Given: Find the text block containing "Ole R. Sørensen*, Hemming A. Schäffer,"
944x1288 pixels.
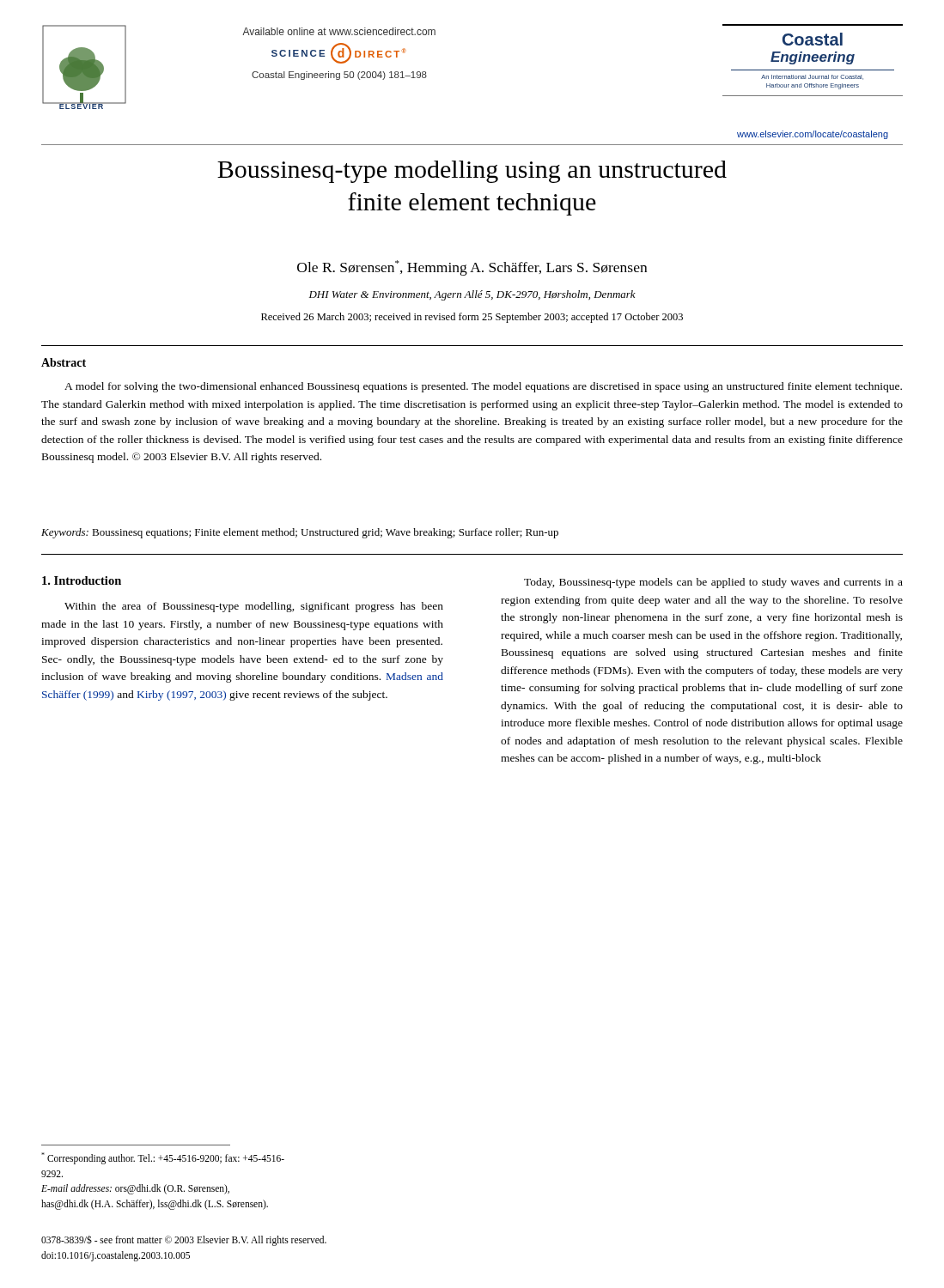Looking at the screenshot, I should pyautogui.click(x=472, y=267).
